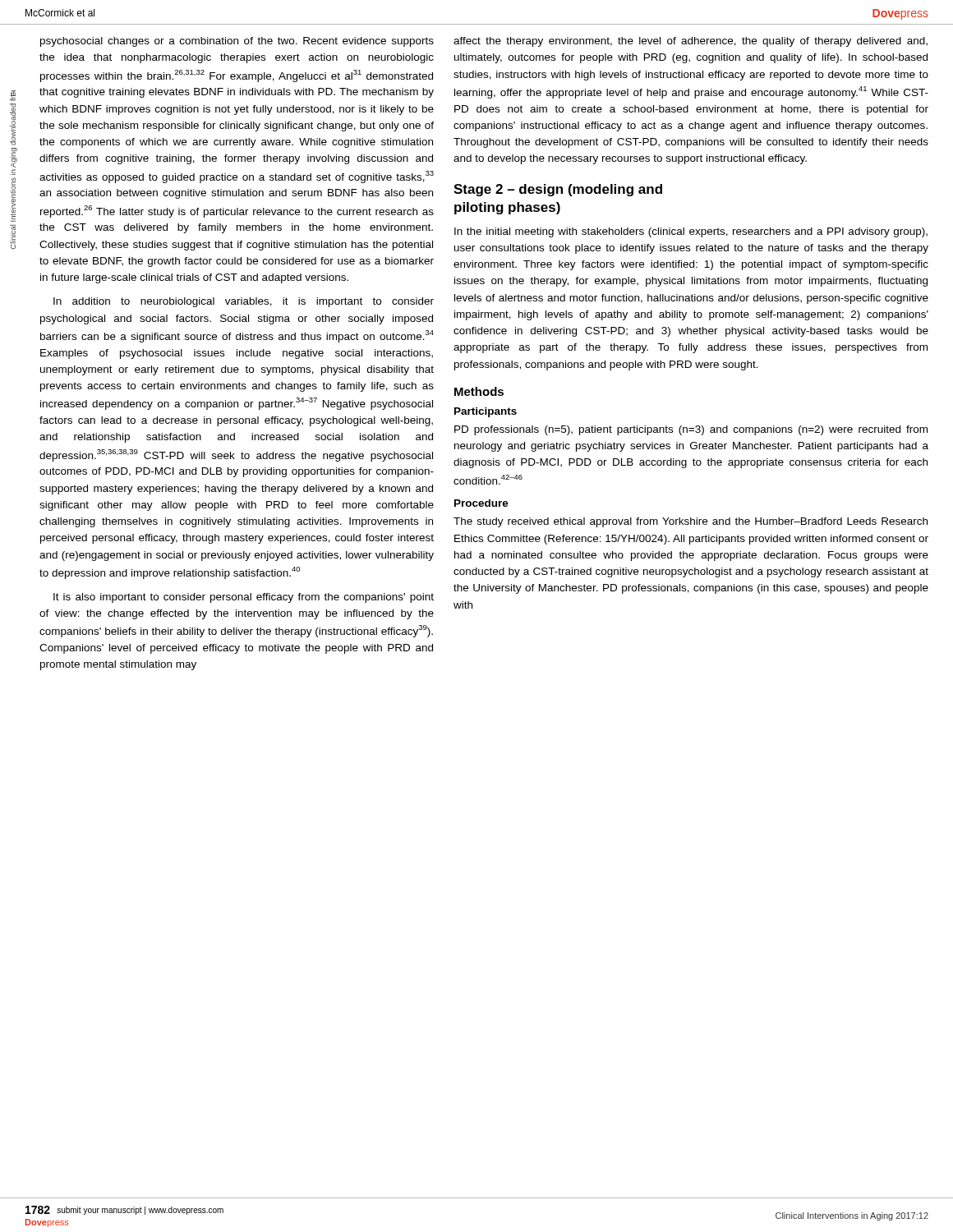Navigate to the element starting "It is also important to"
The image size is (953, 1232).
[x=237, y=631]
